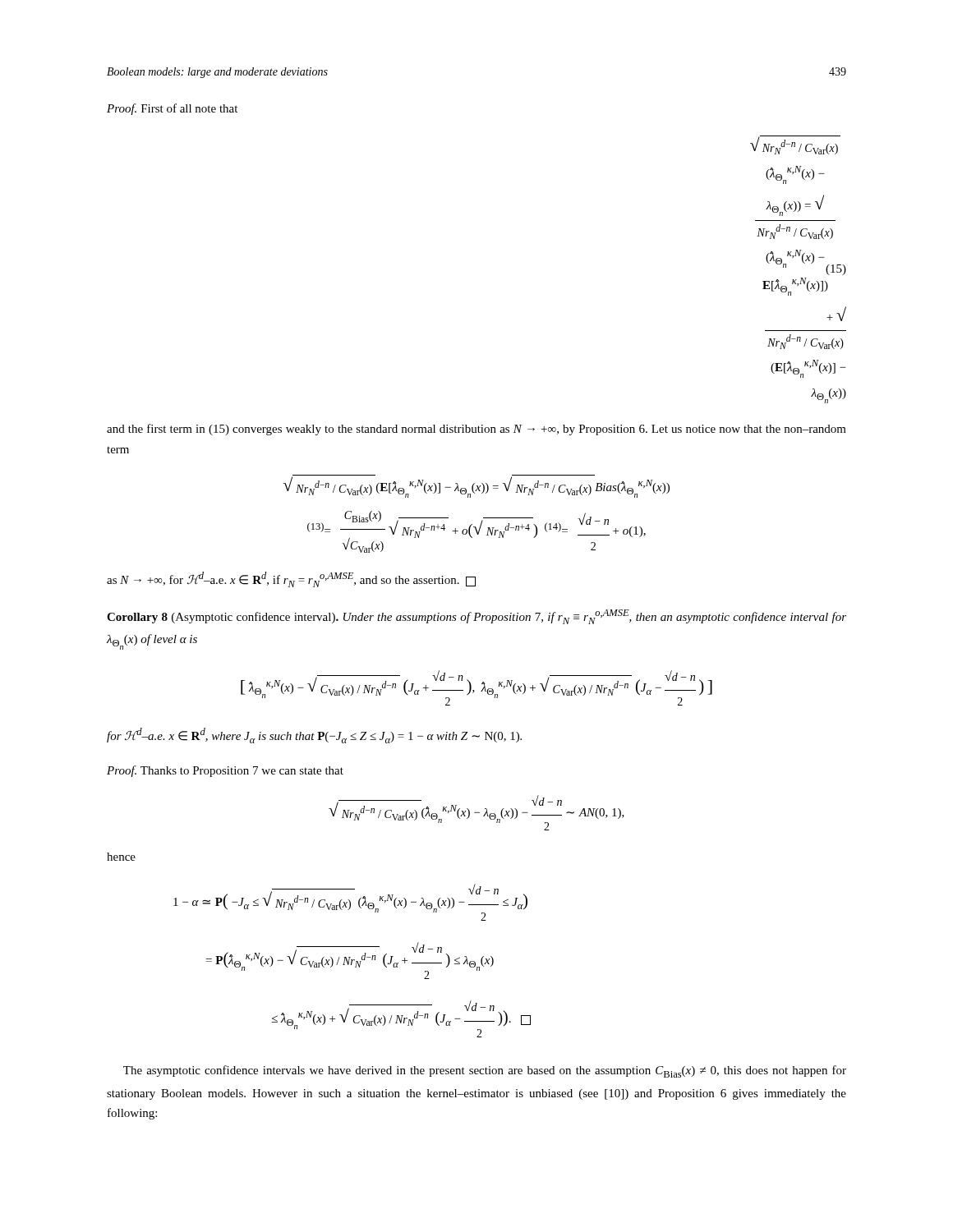Screen dimensions: 1232x953
Task: Navigate to the element starting "The asymptotic confidence intervals"
Action: [x=476, y=1092]
